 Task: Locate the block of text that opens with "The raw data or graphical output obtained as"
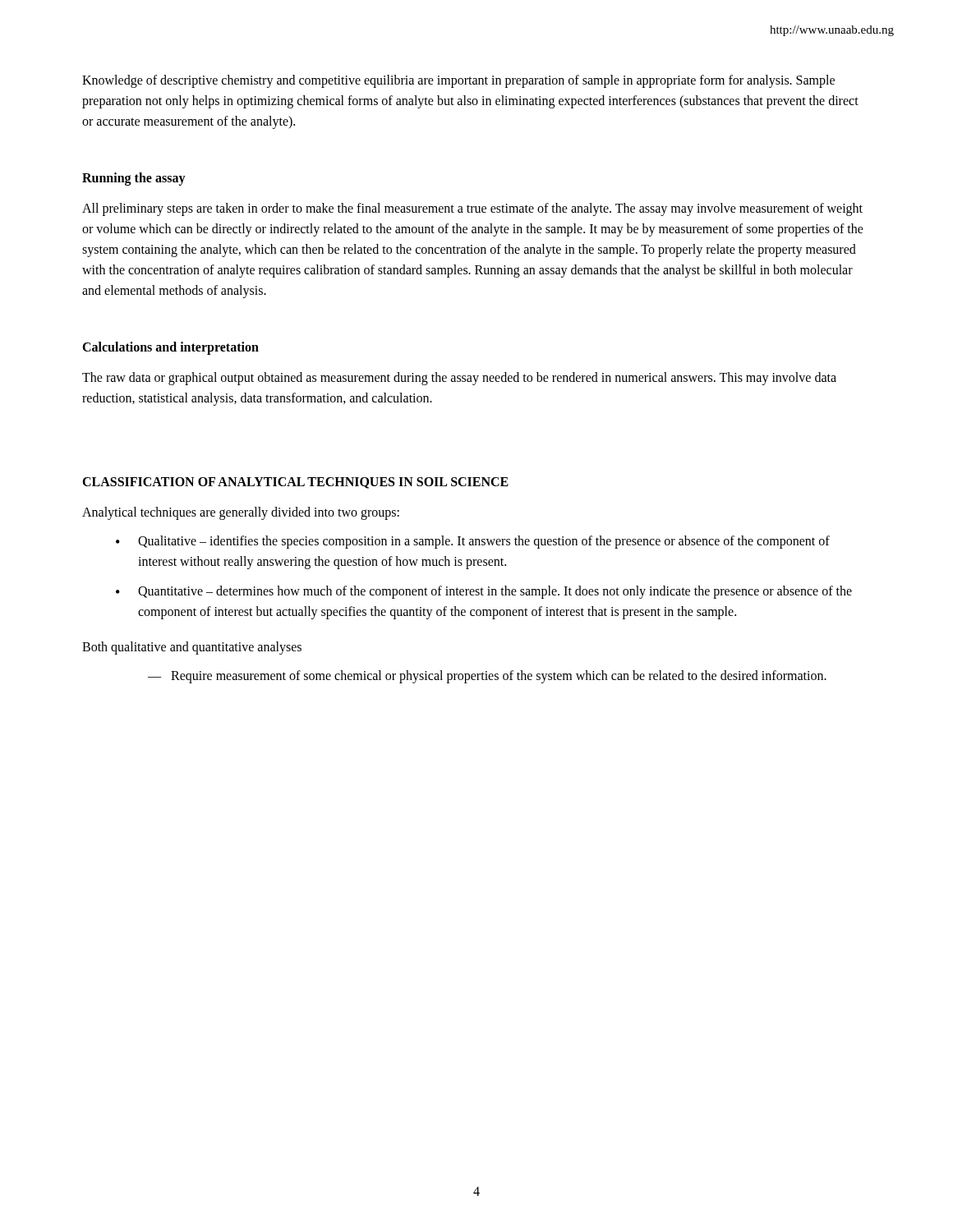point(476,389)
